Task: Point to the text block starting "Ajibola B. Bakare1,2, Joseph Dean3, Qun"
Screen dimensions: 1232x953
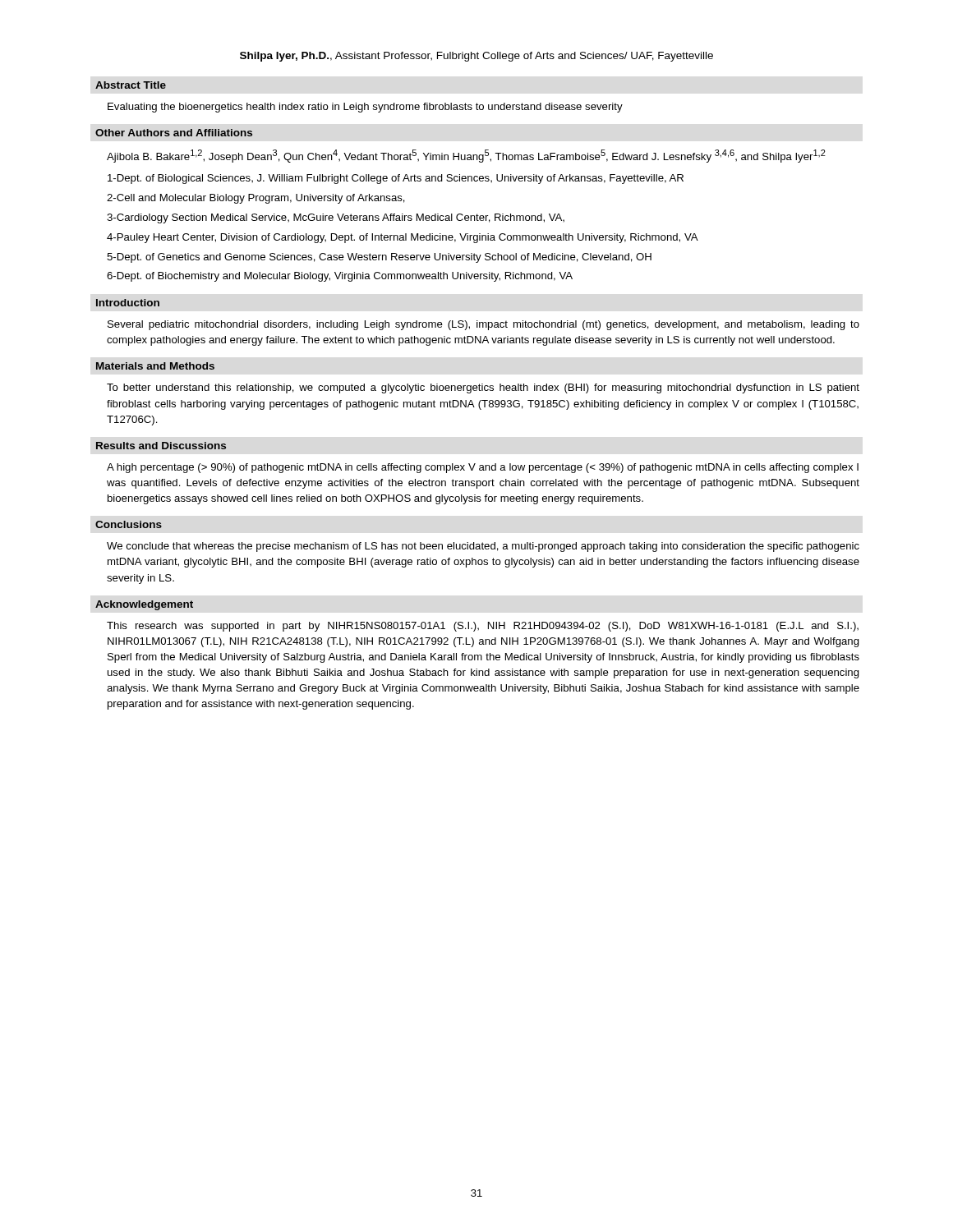Action: point(483,215)
